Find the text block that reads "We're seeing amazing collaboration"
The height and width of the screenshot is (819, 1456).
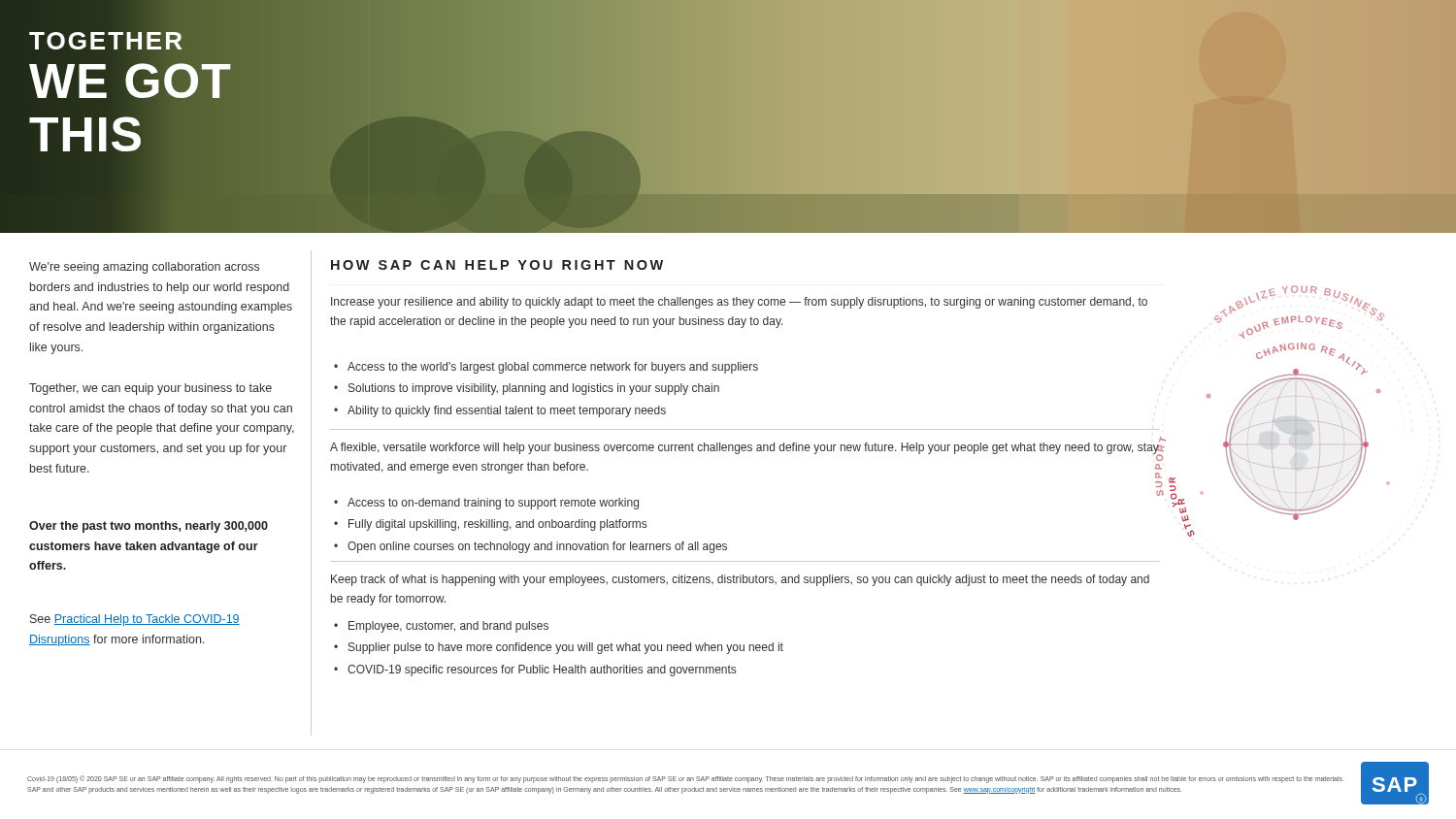point(161,307)
